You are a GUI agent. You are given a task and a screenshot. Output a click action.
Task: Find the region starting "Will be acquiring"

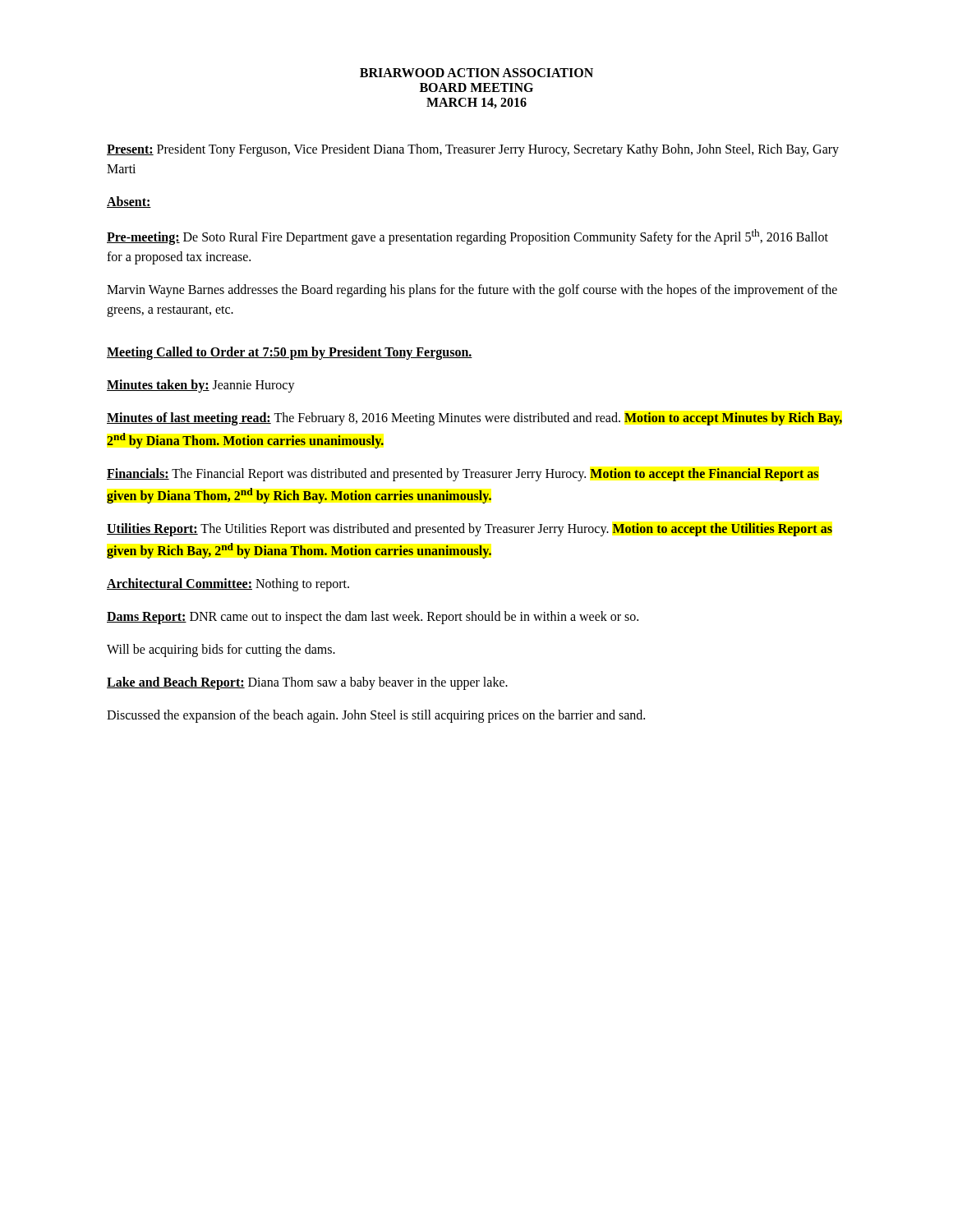click(221, 650)
